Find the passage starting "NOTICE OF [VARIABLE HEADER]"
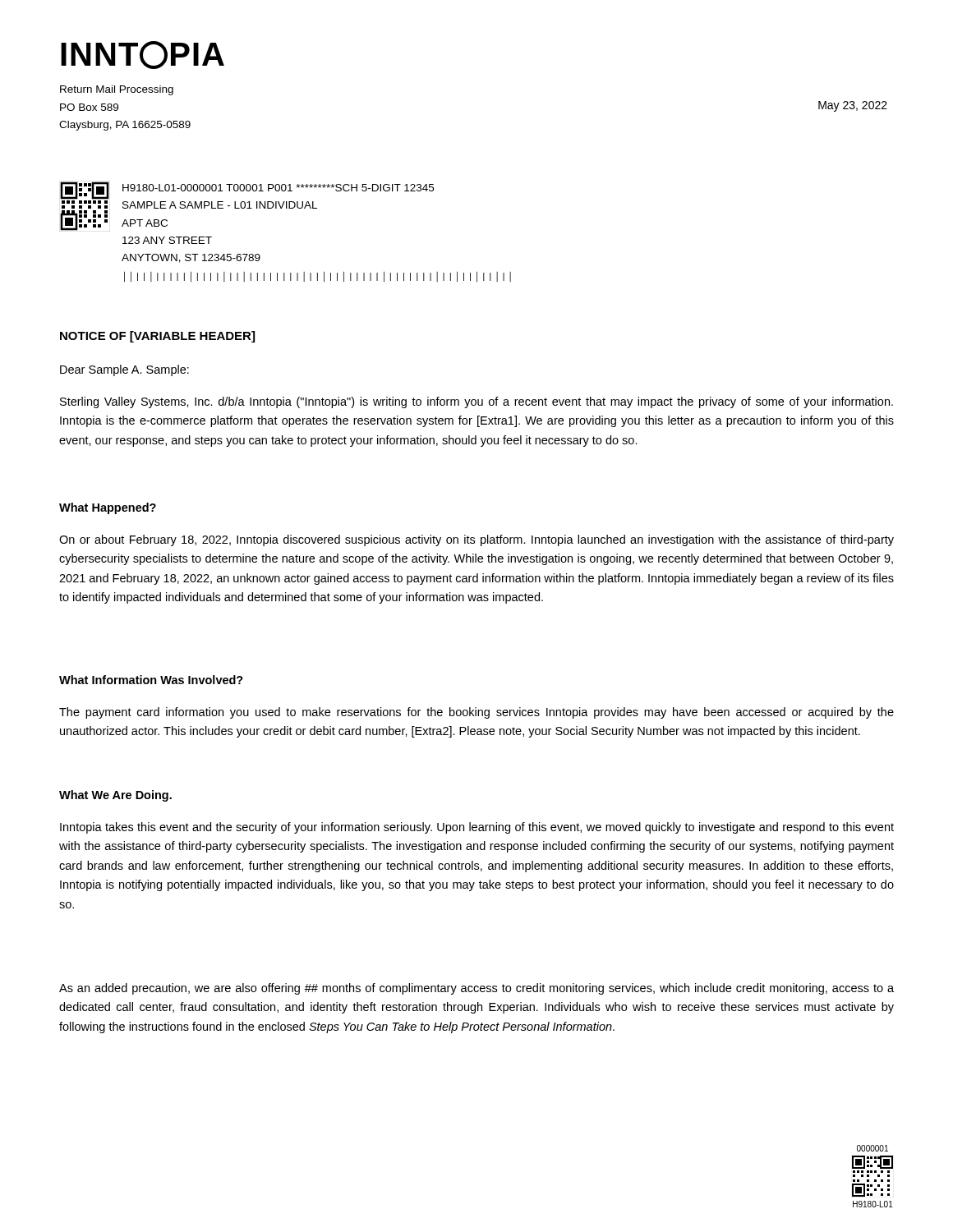Screen dimensions: 1232x953 (157, 336)
